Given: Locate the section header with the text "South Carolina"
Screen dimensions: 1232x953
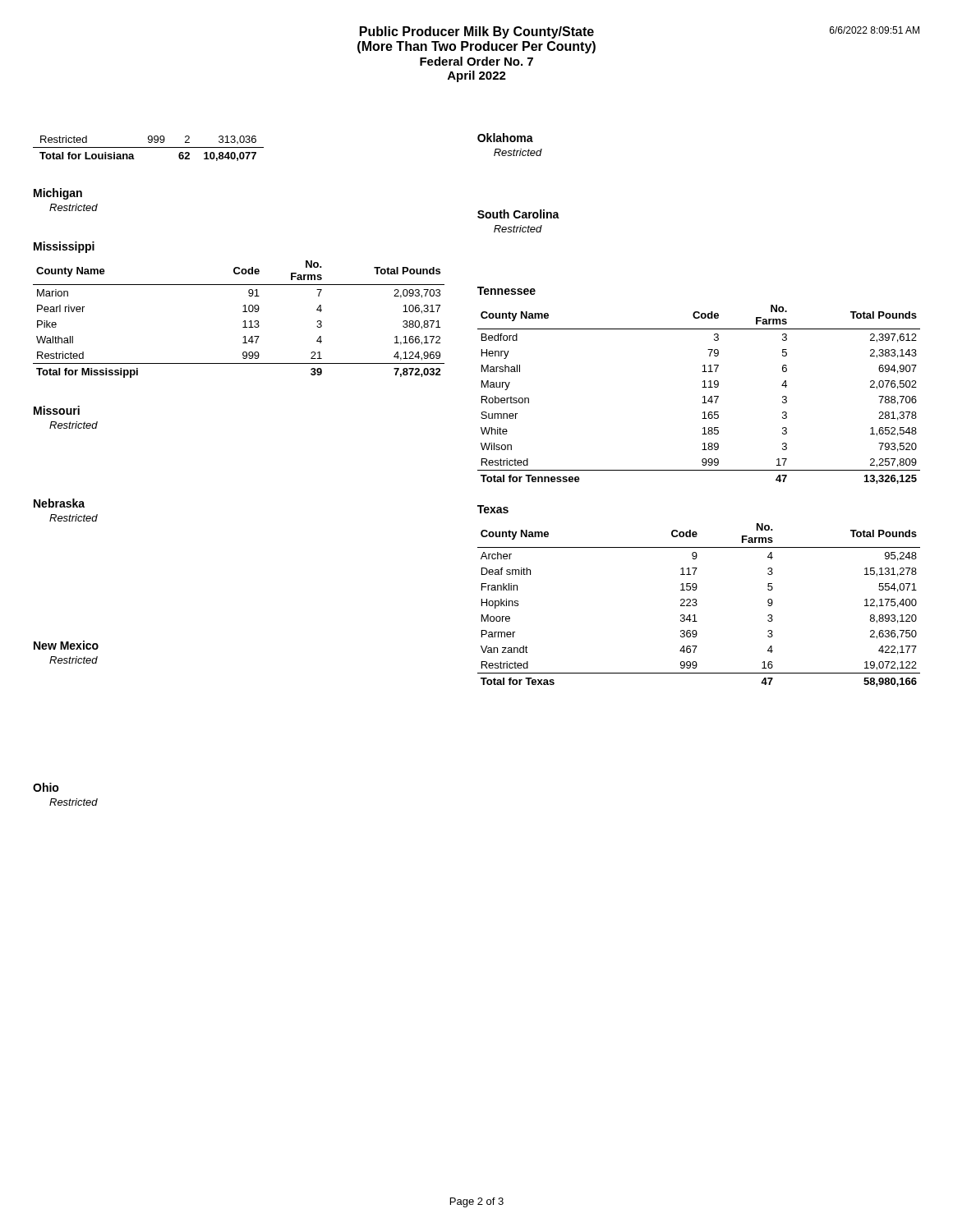Looking at the screenshot, I should pyautogui.click(x=518, y=214).
